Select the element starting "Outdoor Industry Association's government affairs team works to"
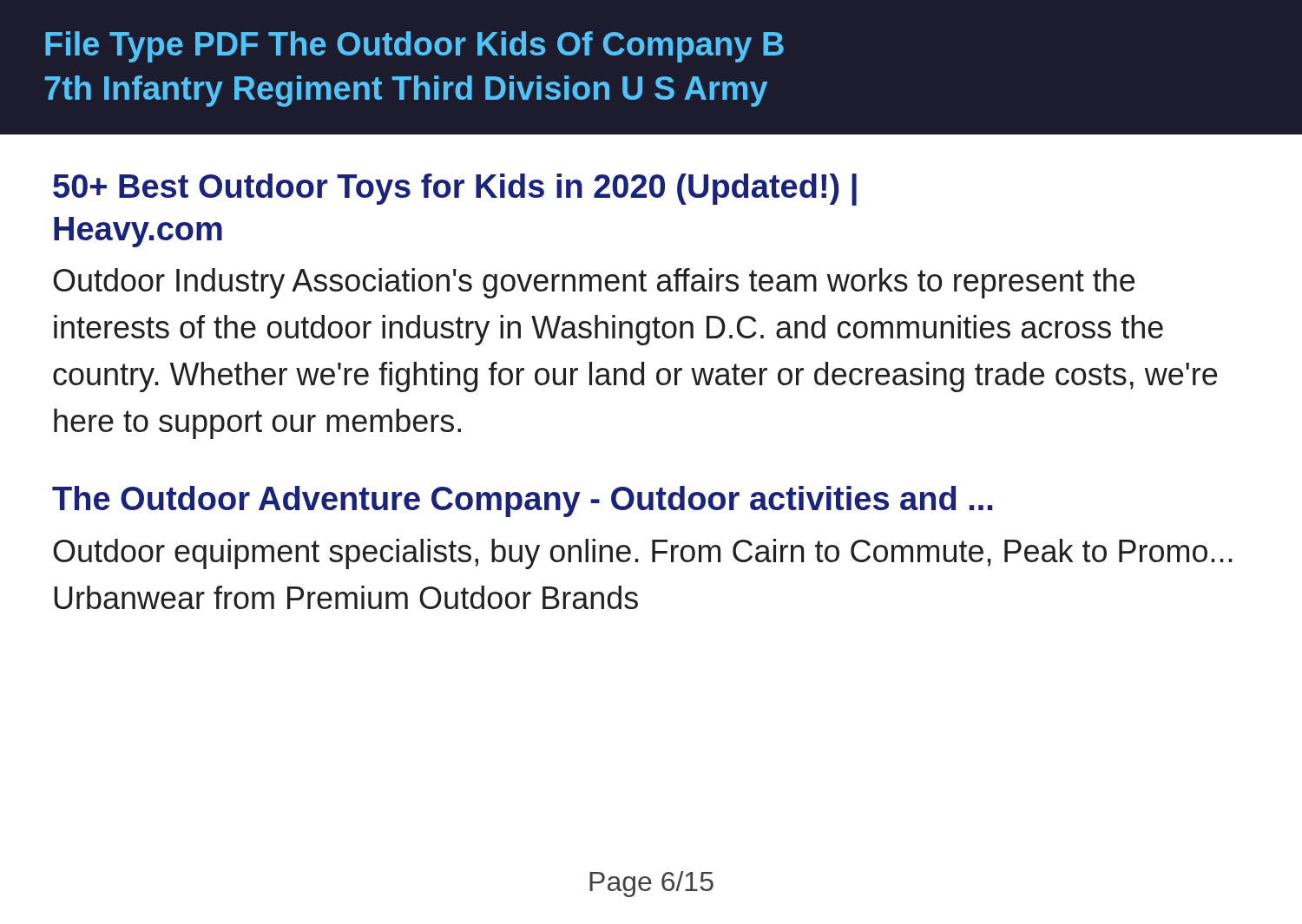Screen dimensions: 924x1302 pos(635,351)
